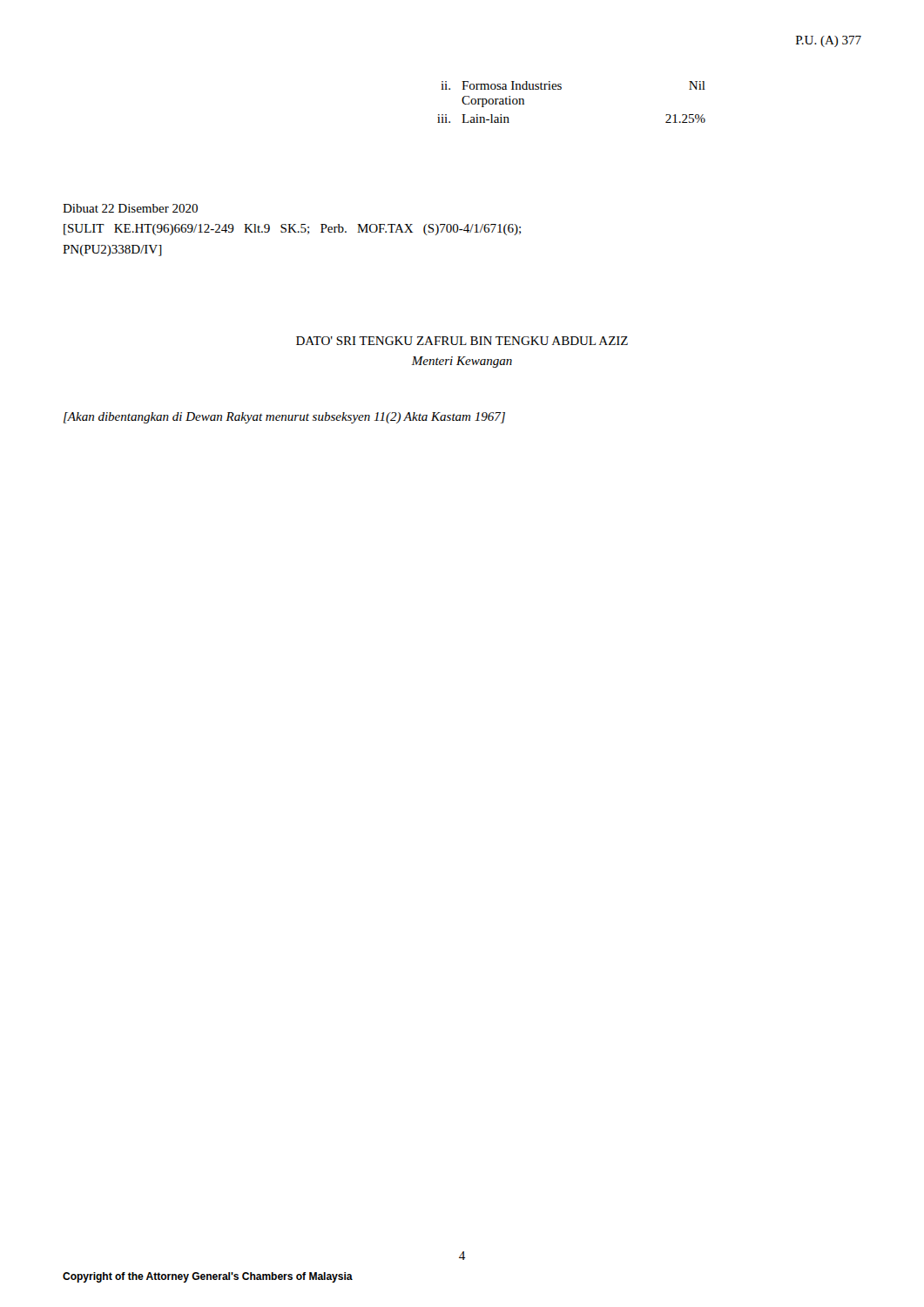Find the passage starting "iii. Lain-lain 21.25%"
The height and width of the screenshot is (1307, 924).
tap(492, 118)
